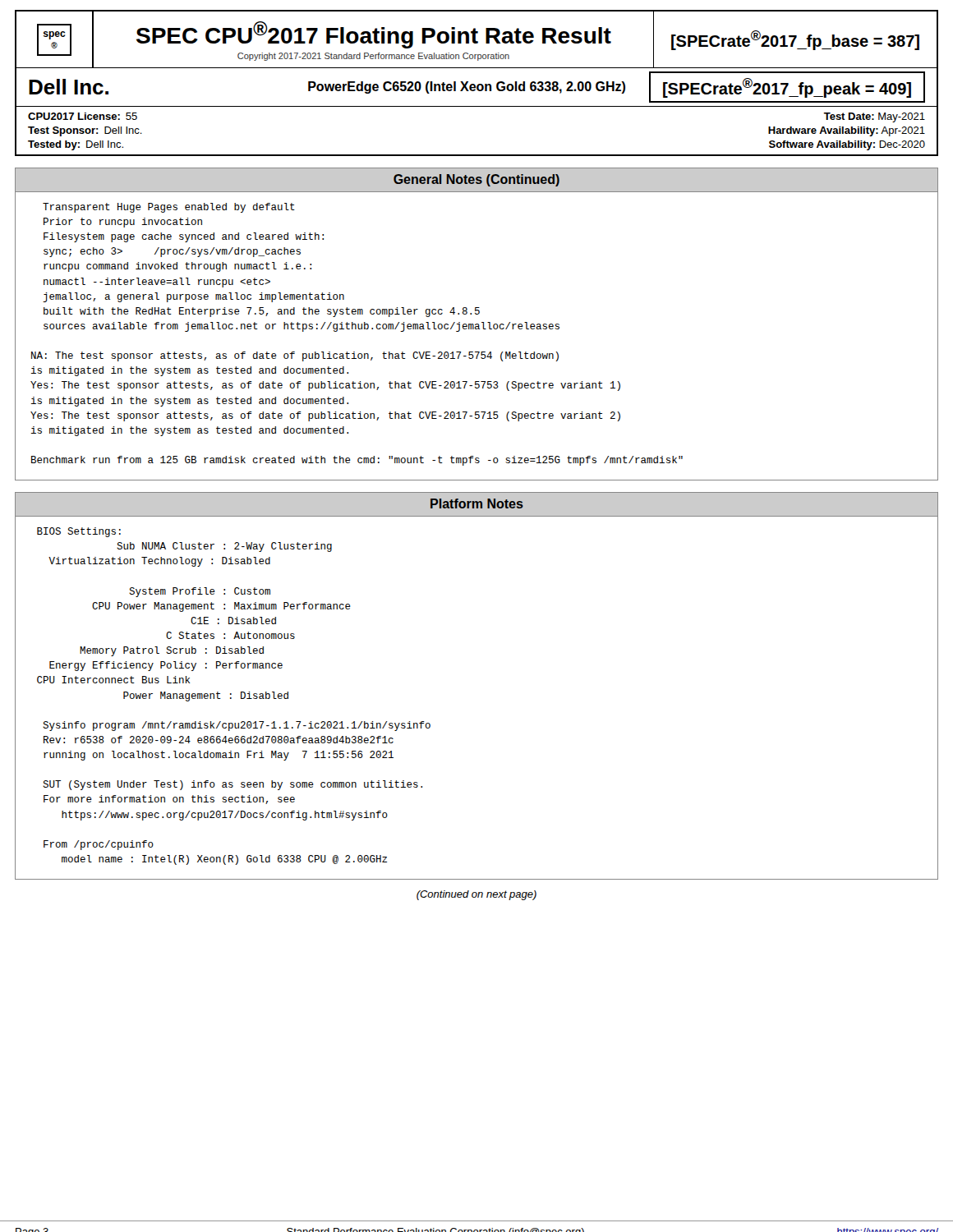Find the caption that says "(Continued on next page)"
The width and height of the screenshot is (953, 1232).
476,894
